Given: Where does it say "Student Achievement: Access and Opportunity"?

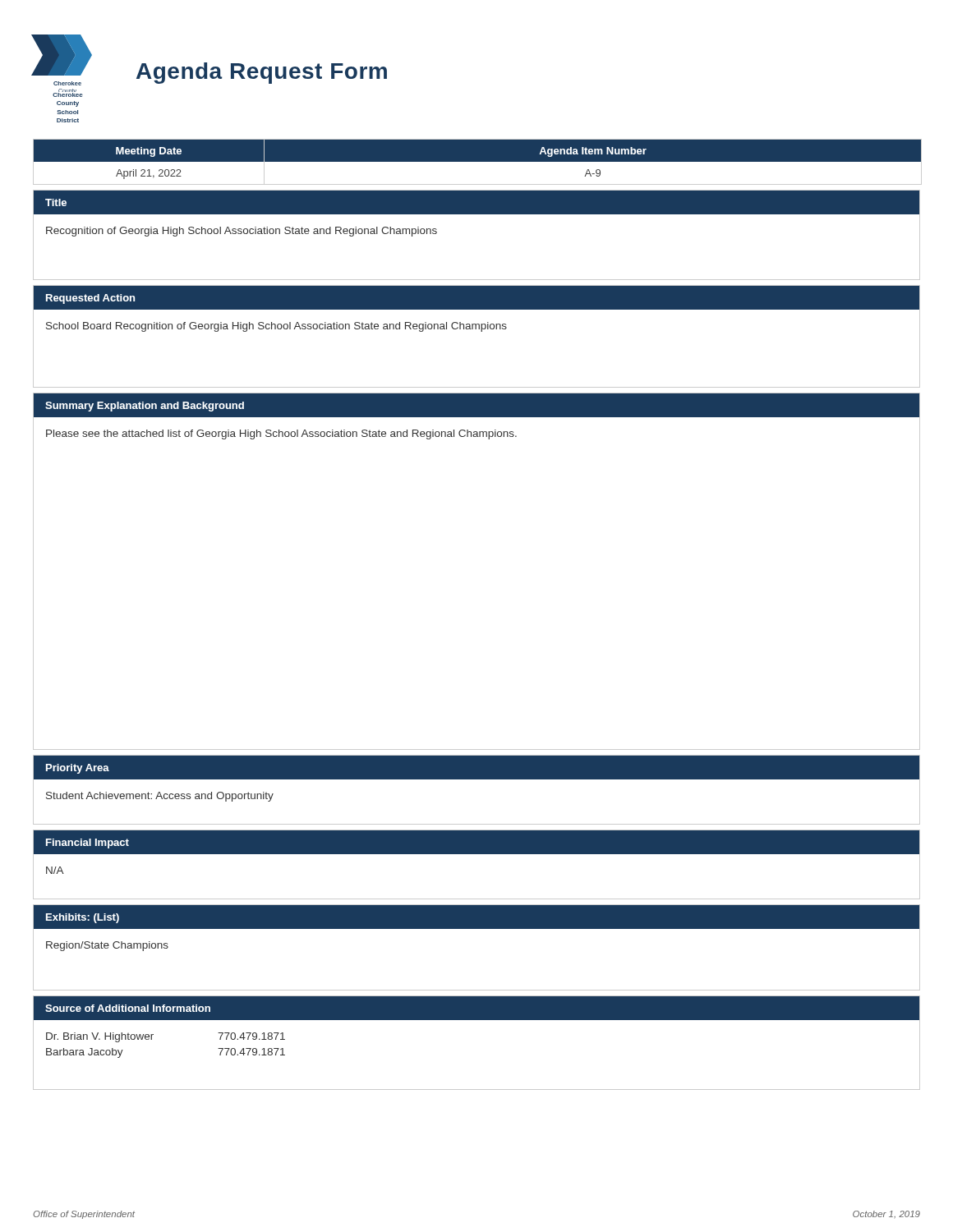Looking at the screenshot, I should coord(159,795).
